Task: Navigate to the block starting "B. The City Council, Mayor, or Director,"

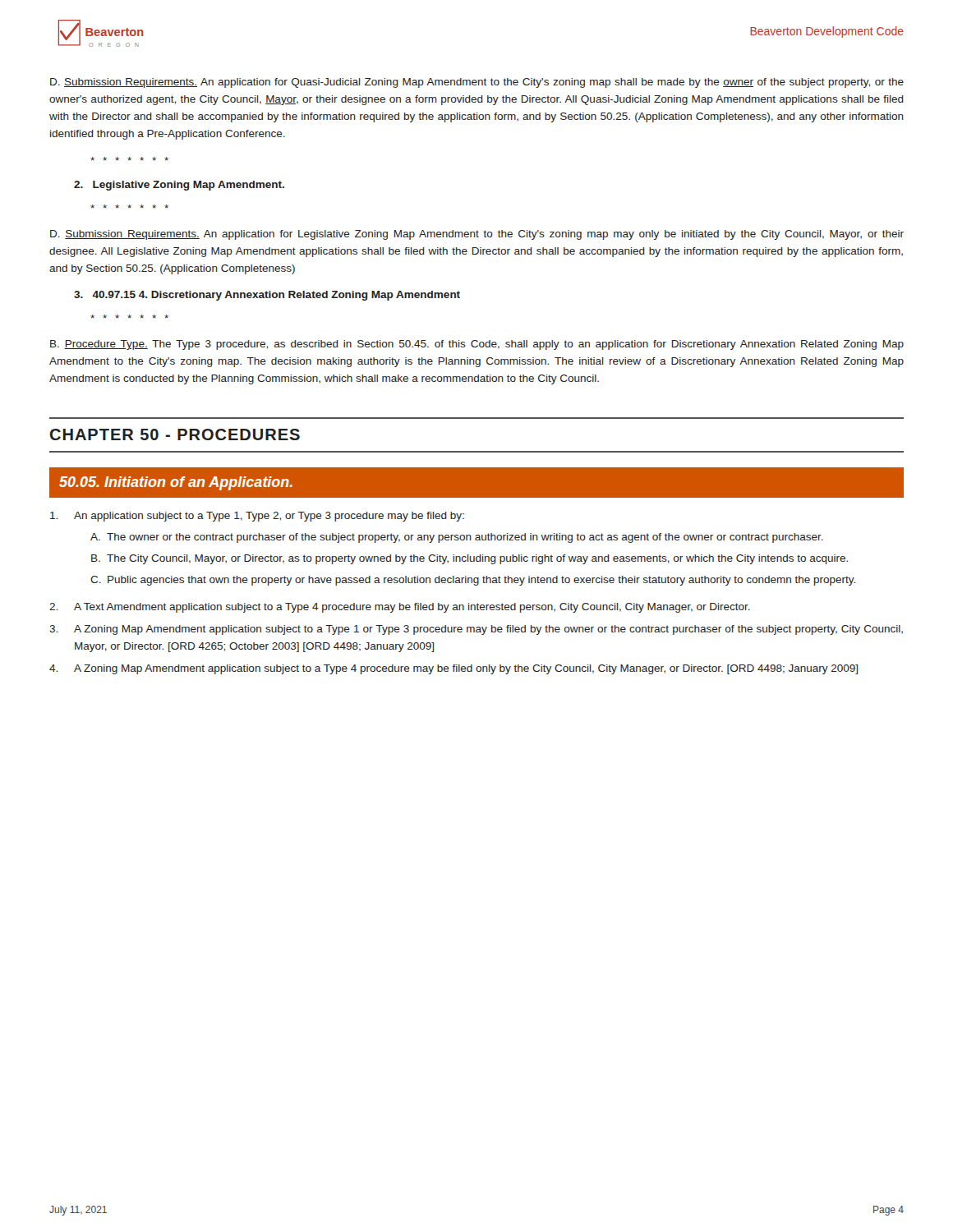Action: [x=489, y=559]
